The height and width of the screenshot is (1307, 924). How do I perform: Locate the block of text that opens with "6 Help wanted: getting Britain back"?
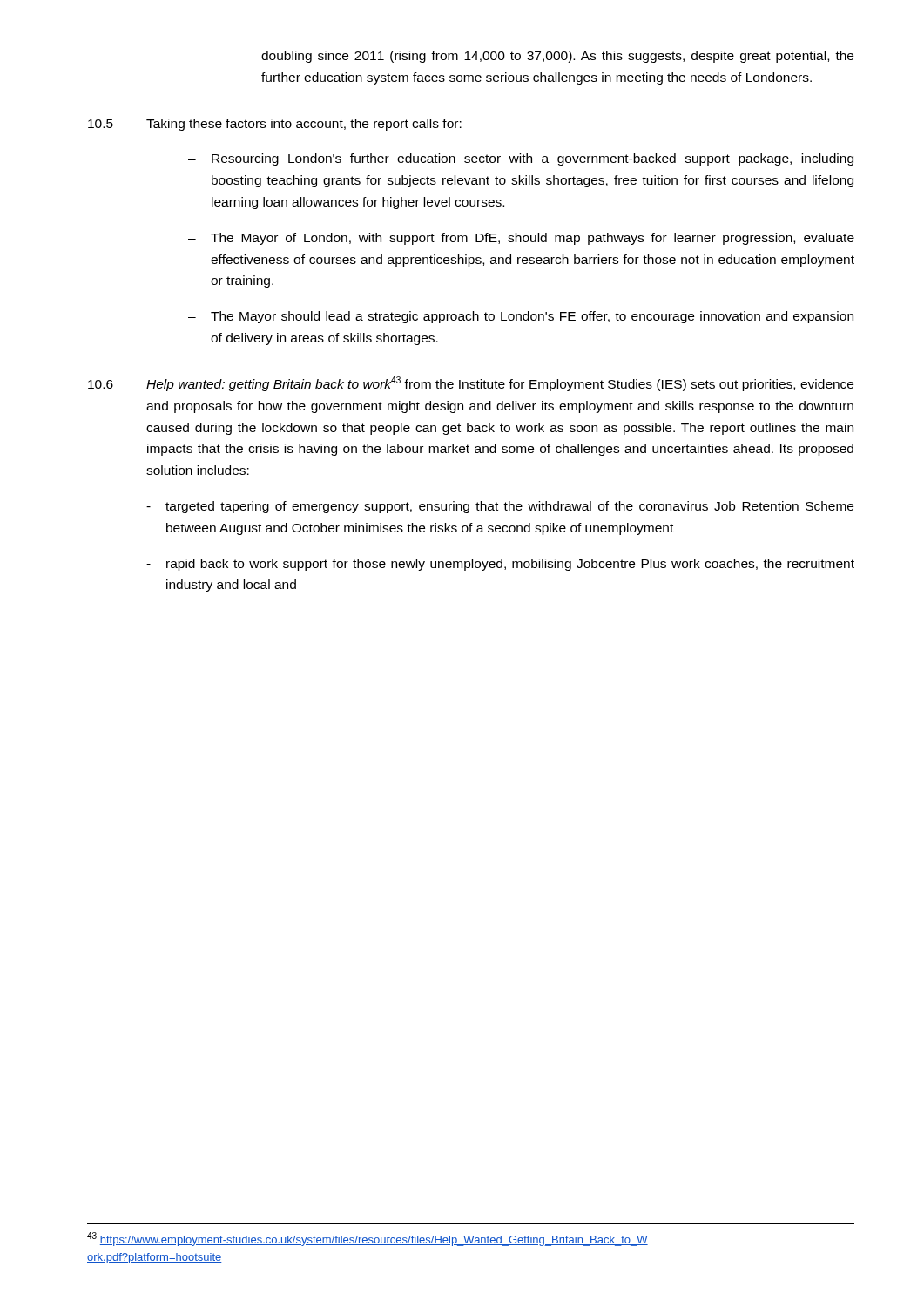[471, 428]
